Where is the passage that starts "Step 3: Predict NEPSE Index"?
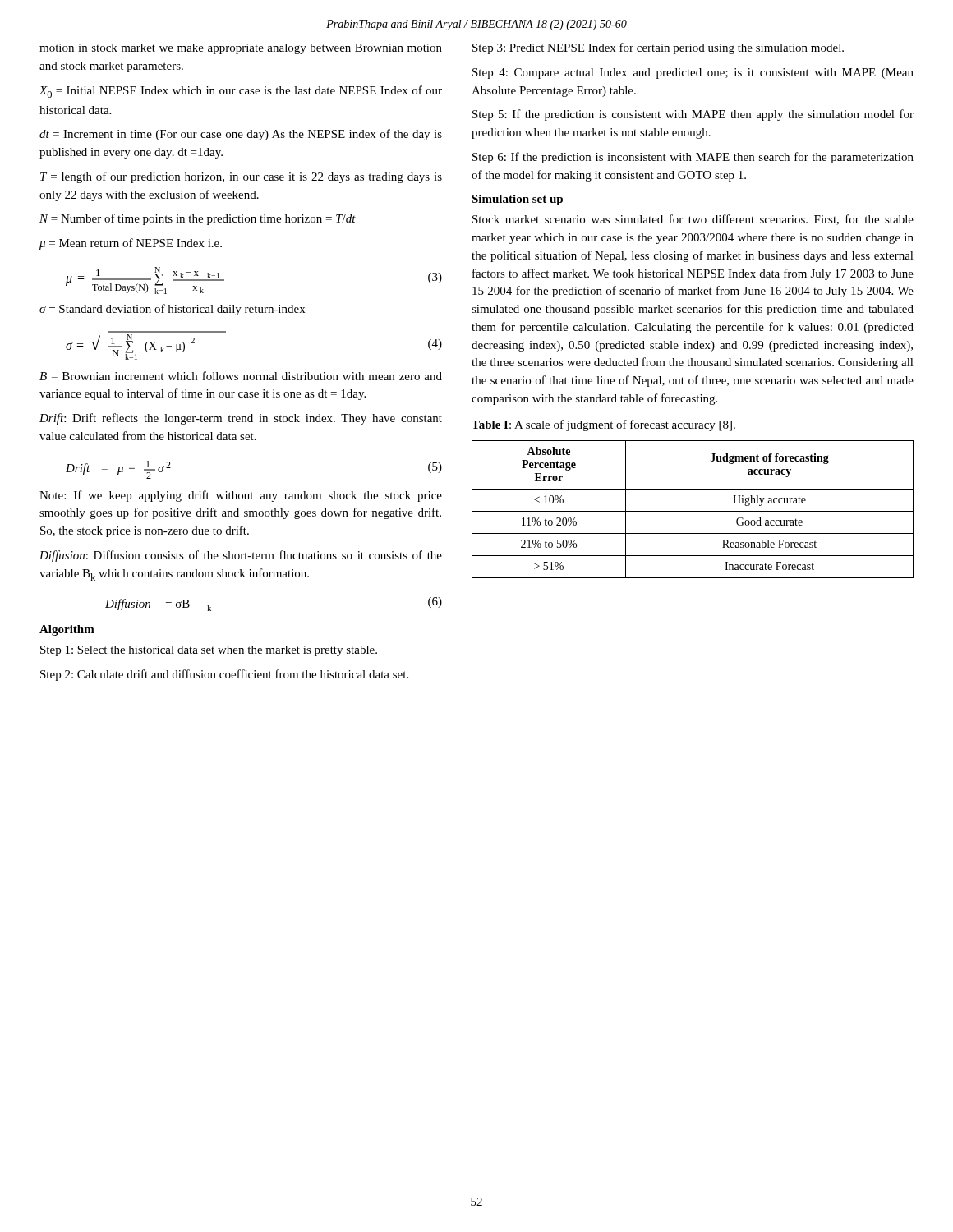 (693, 48)
